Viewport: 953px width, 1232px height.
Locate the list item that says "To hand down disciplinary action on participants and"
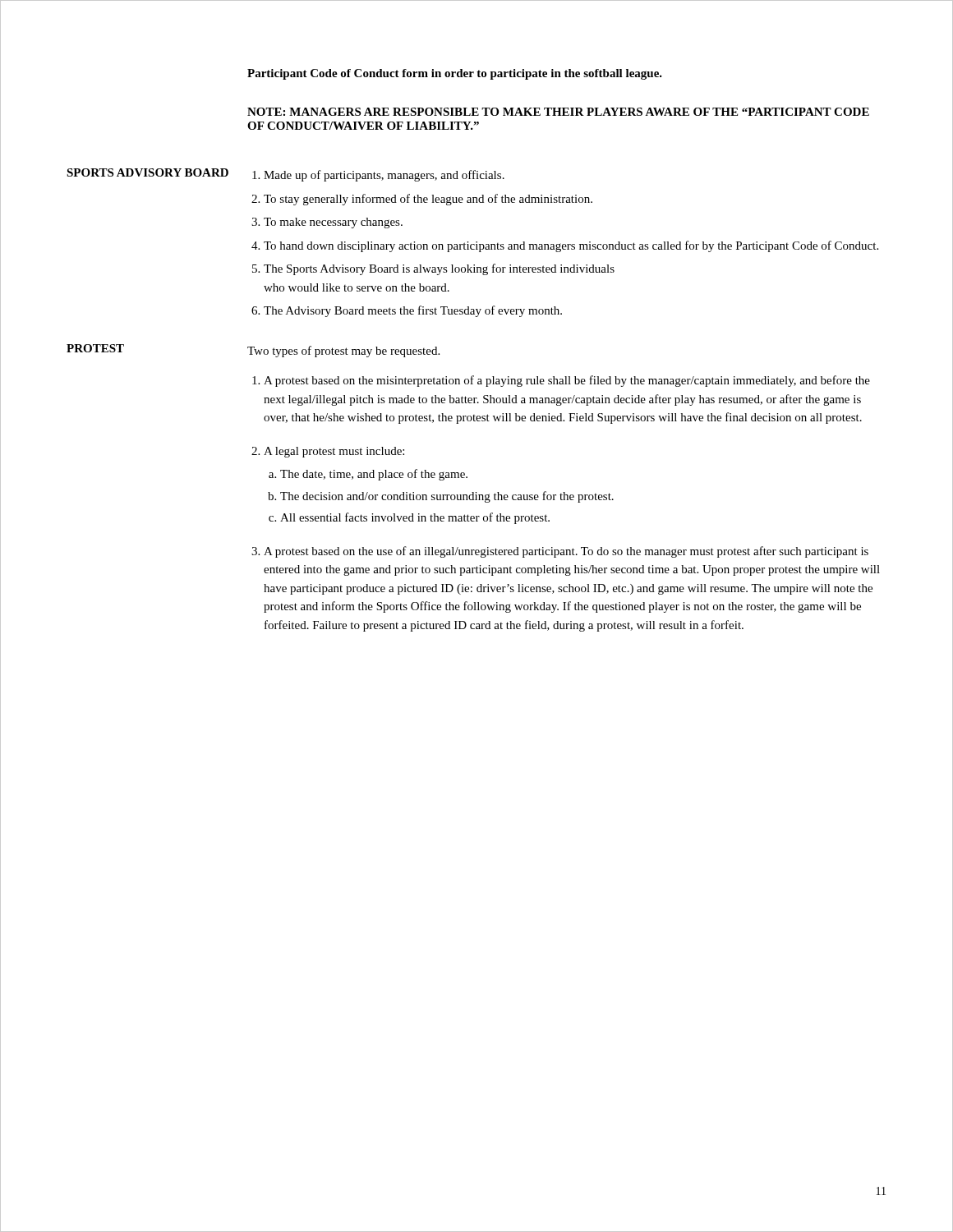pos(571,245)
